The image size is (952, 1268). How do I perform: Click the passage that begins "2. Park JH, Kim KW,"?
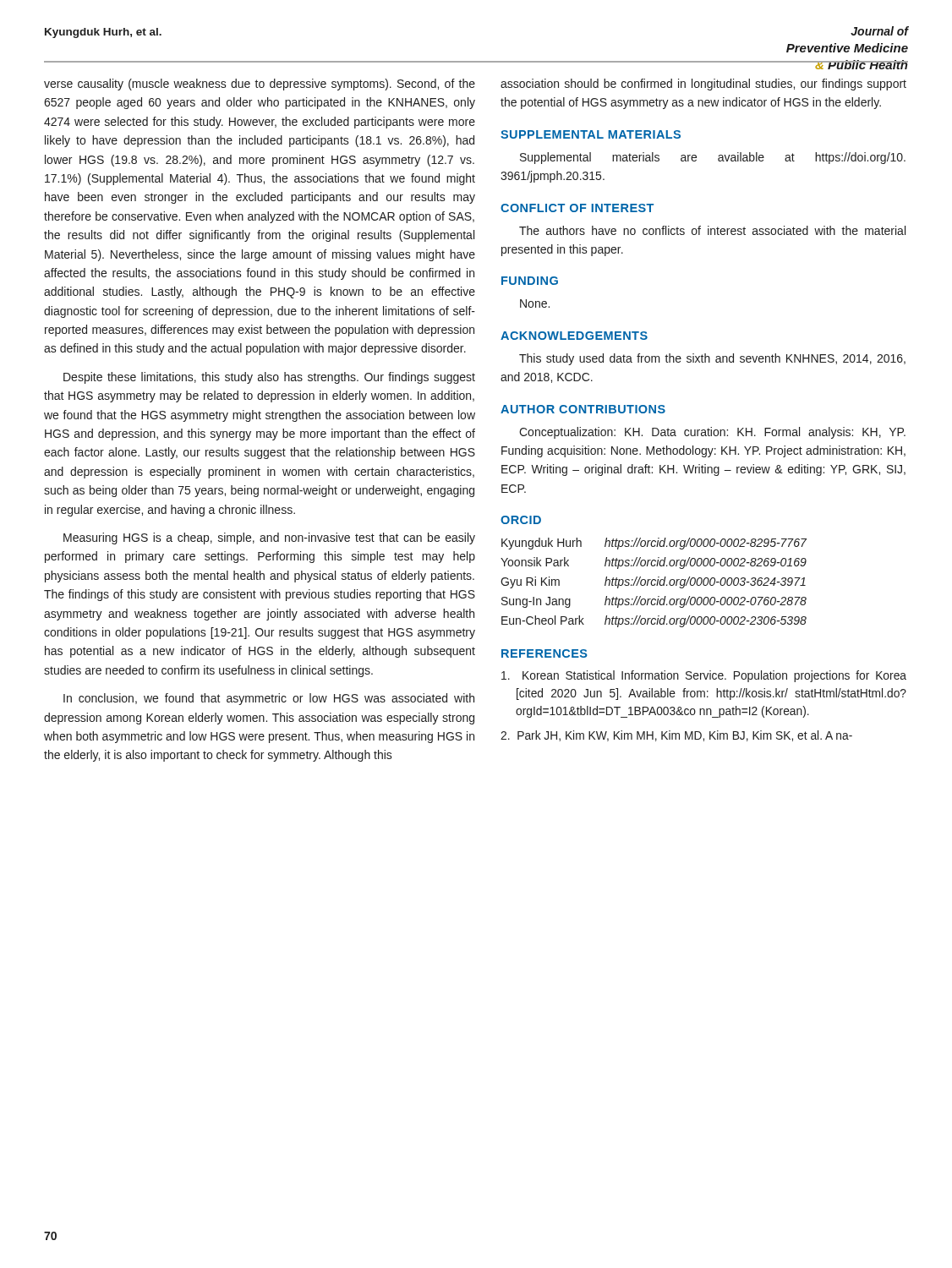pos(677,736)
